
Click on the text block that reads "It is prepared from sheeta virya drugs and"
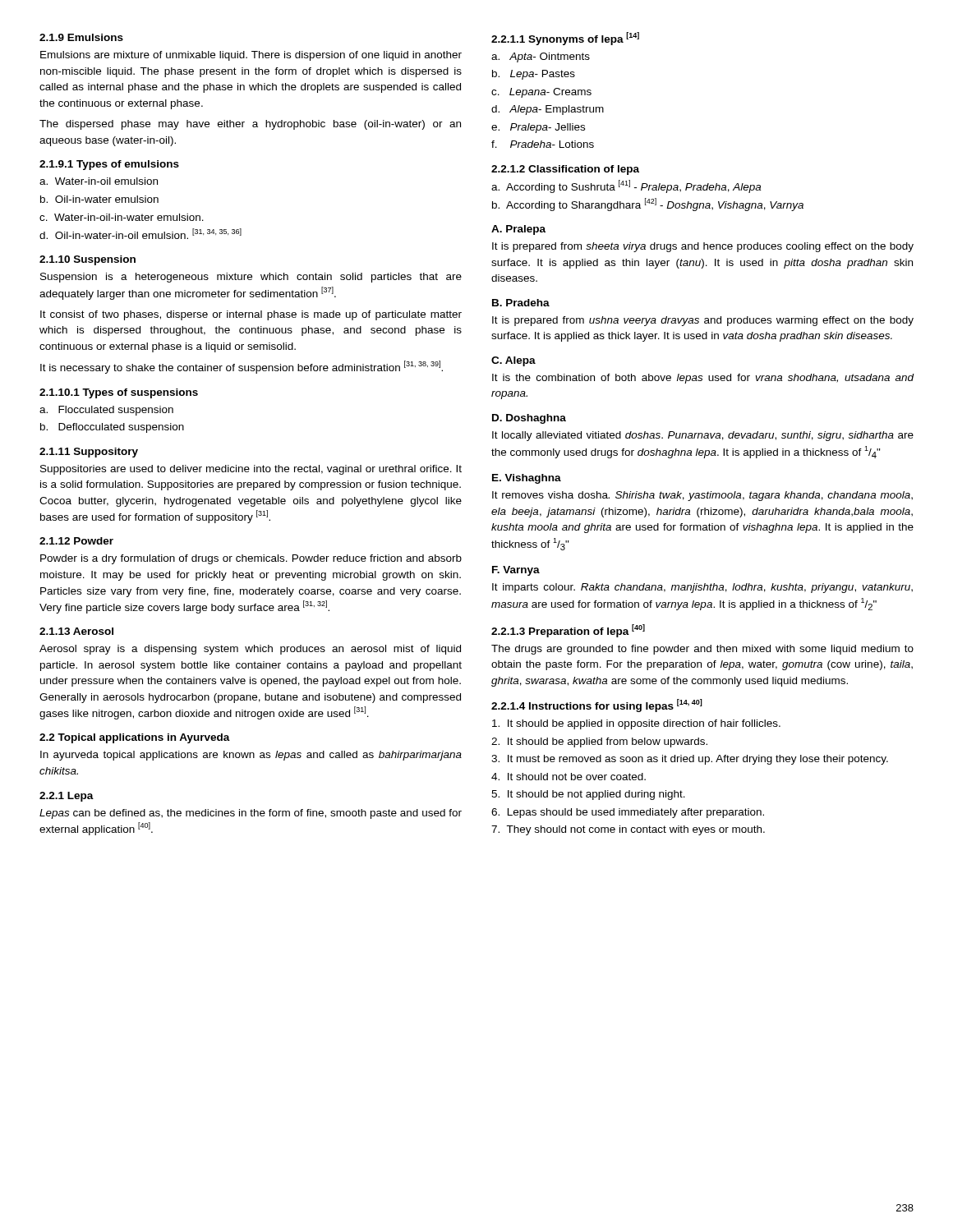tap(702, 262)
